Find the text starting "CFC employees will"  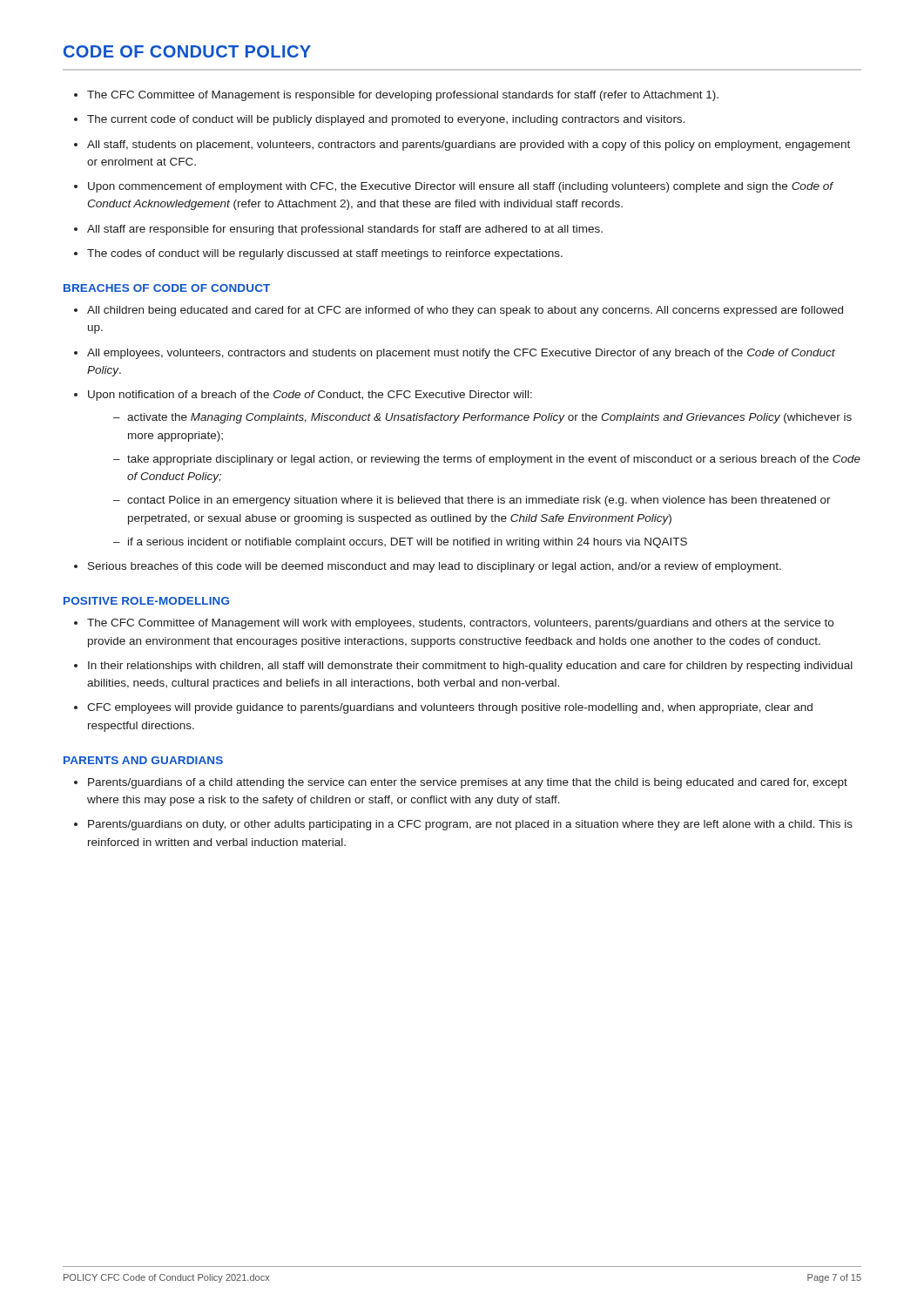[x=474, y=717]
